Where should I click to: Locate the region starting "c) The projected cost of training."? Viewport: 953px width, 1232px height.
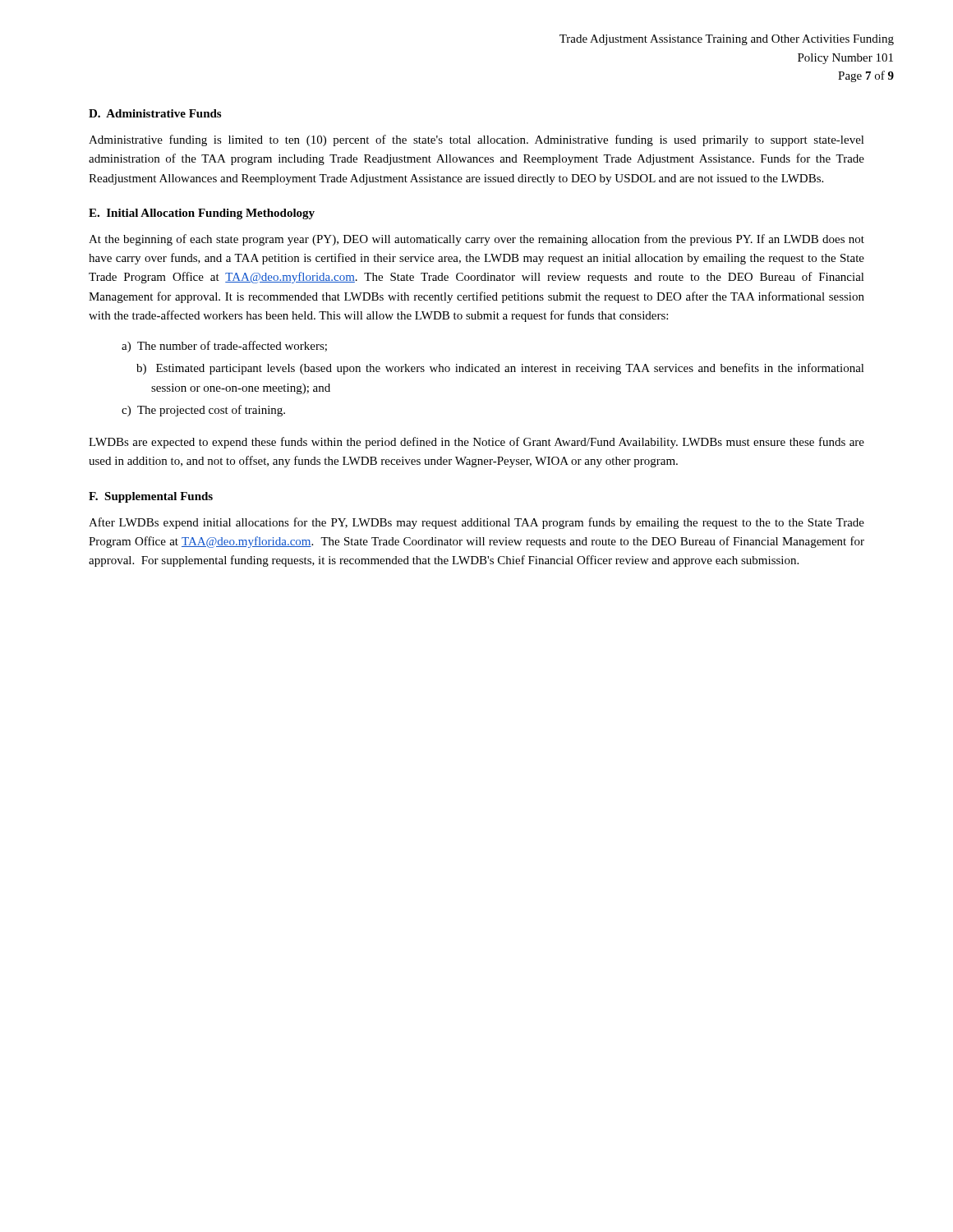(204, 410)
